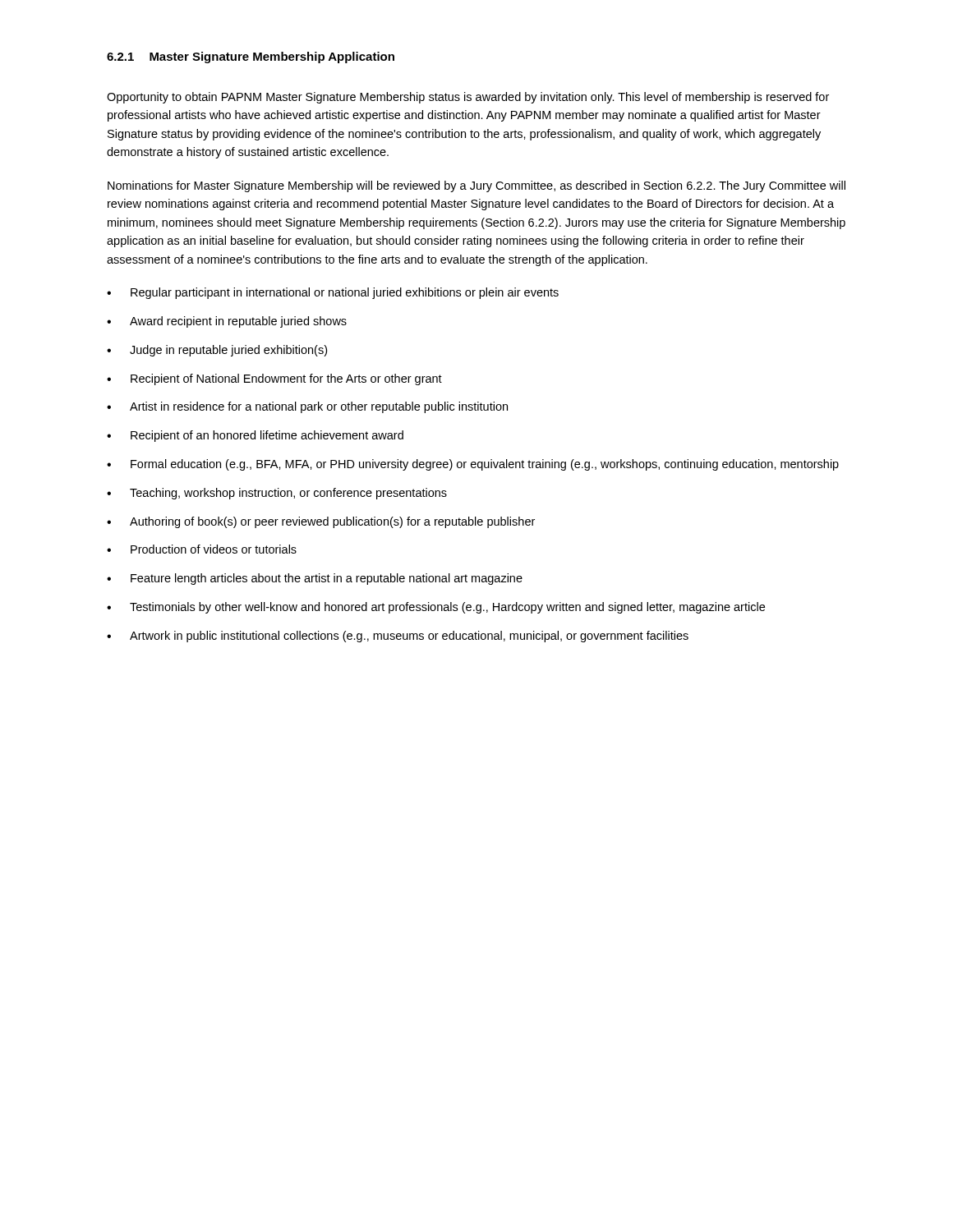Where does it say "6.2.1Master Signature Membership Application"?
Image resolution: width=953 pixels, height=1232 pixels.
(251, 56)
